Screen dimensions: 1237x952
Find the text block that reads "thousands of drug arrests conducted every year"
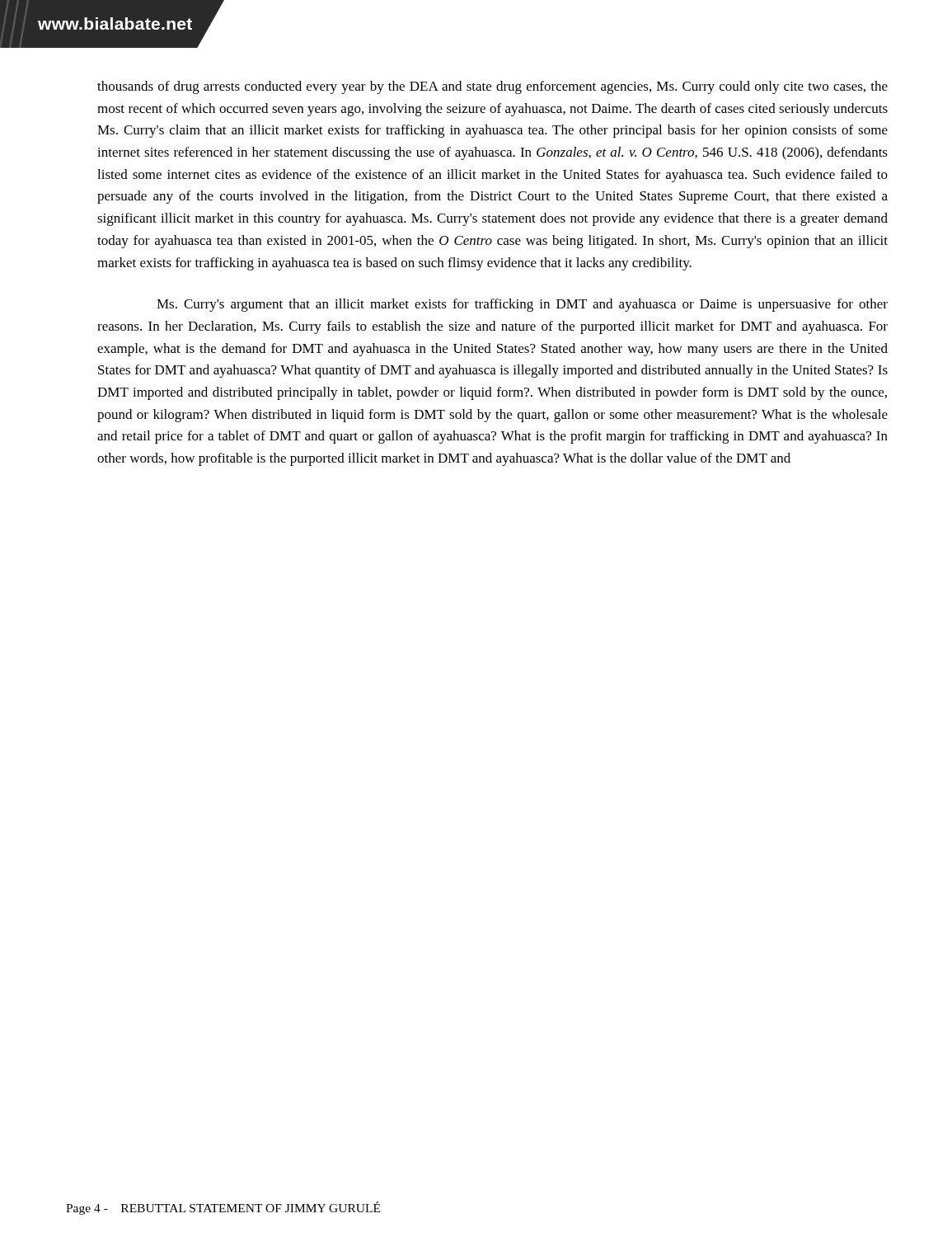tap(493, 174)
